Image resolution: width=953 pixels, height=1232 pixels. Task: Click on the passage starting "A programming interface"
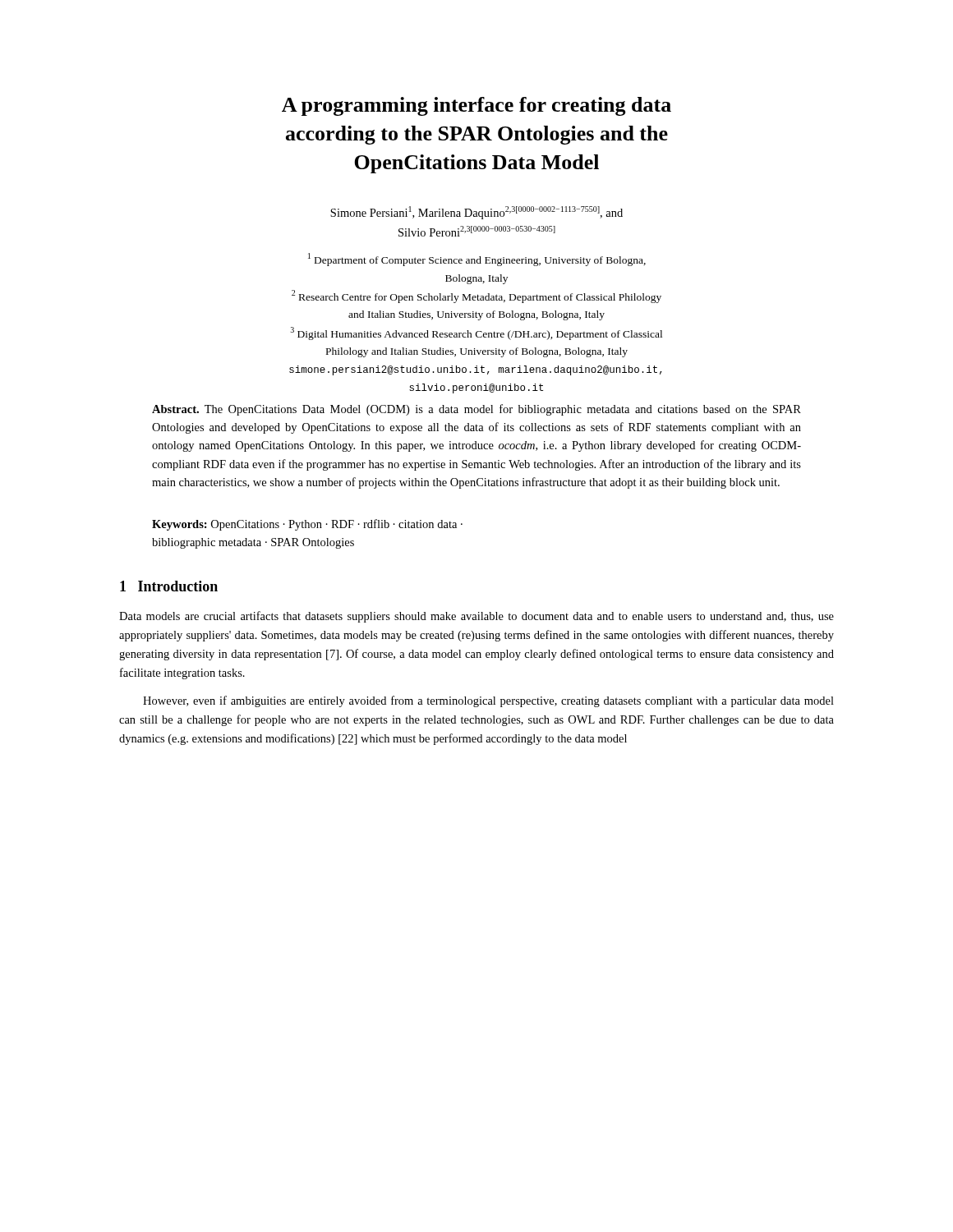(x=476, y=134)
